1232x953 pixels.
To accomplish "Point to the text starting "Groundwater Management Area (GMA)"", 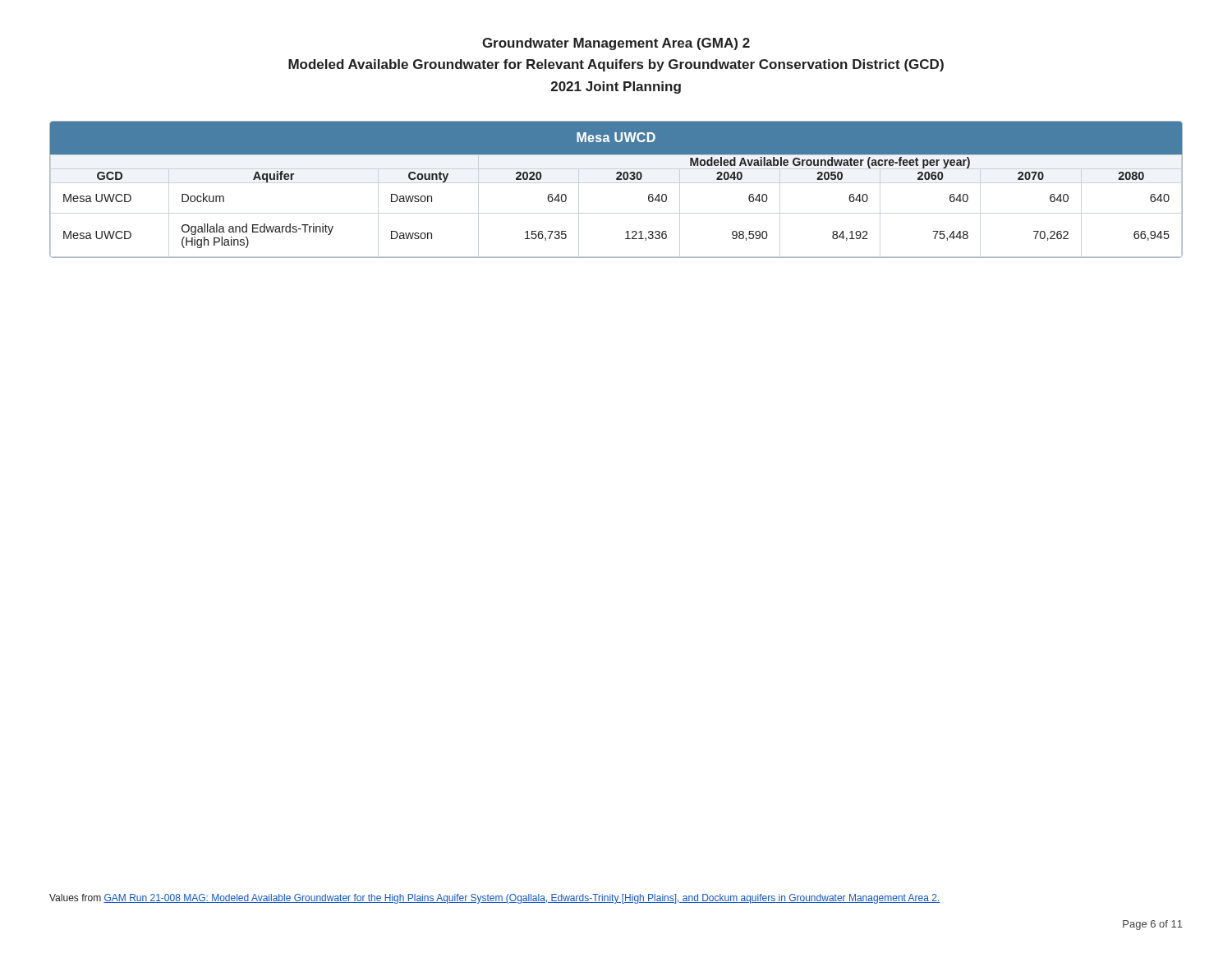I will pyautogui.click(x=616, y=65).
